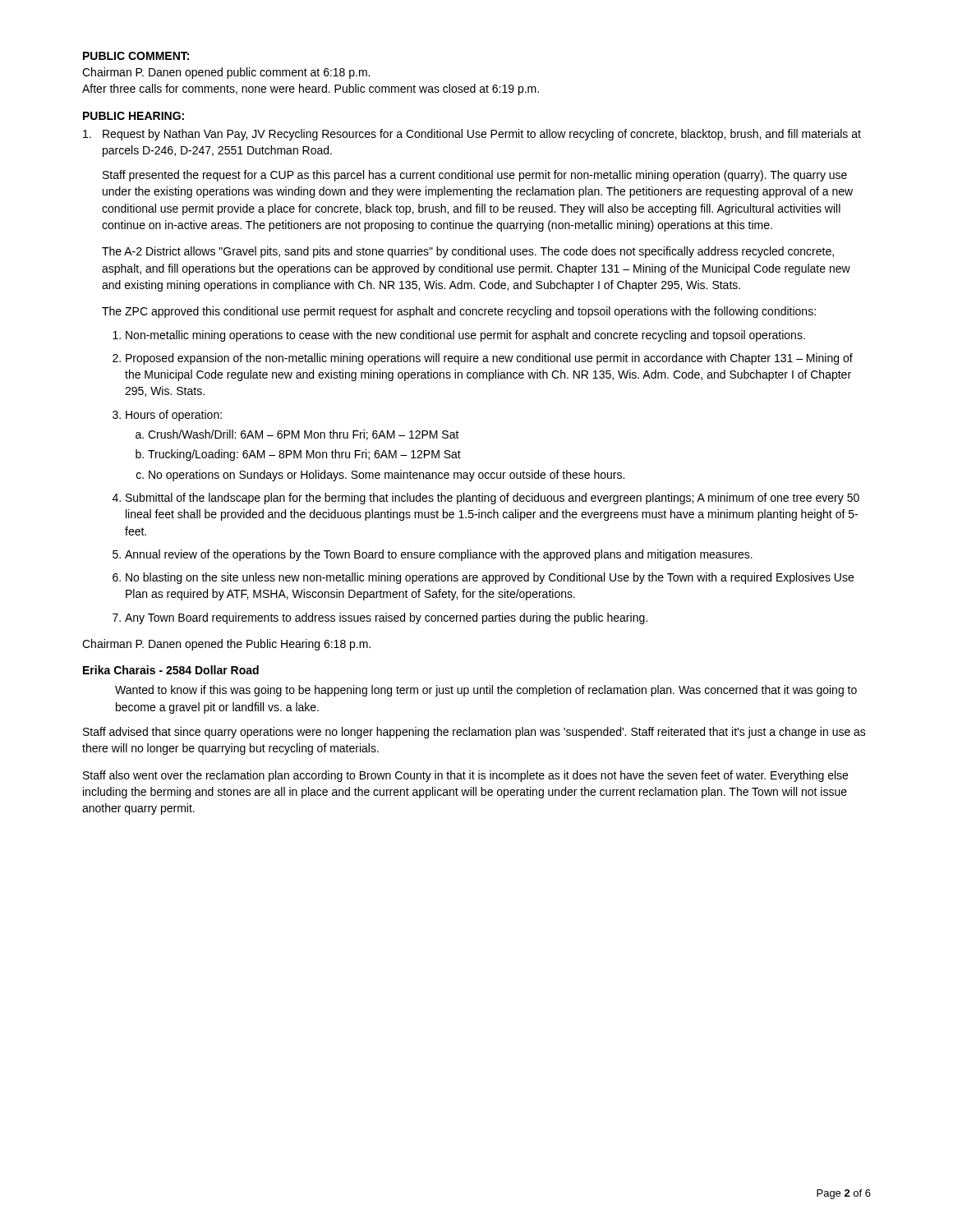953x1232 pixels.
Task: Locate the list item that reads "Proposed expansion of the non-metallic mining operations"
Action: 489,375
